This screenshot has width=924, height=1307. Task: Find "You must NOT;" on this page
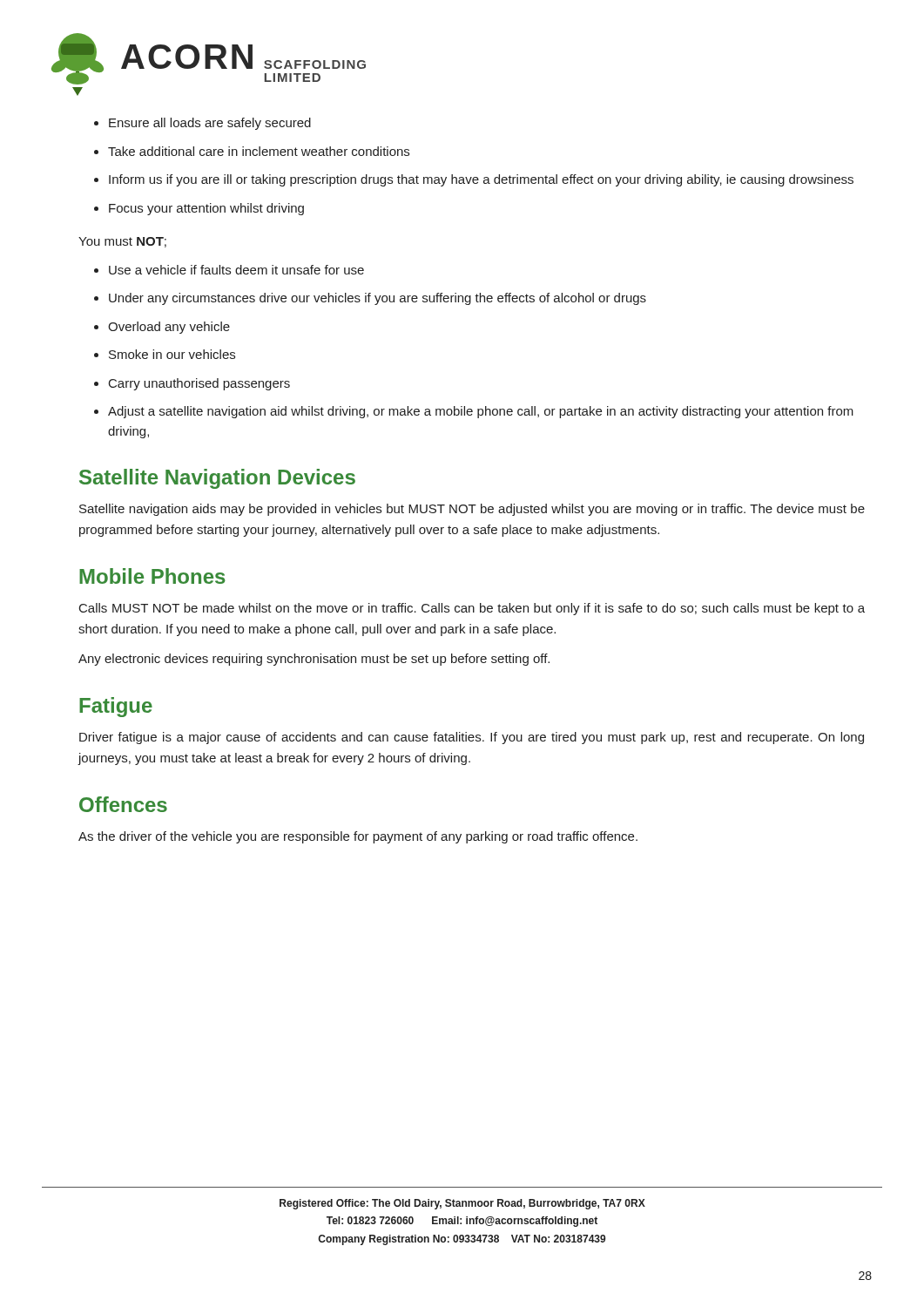point(123,241)
